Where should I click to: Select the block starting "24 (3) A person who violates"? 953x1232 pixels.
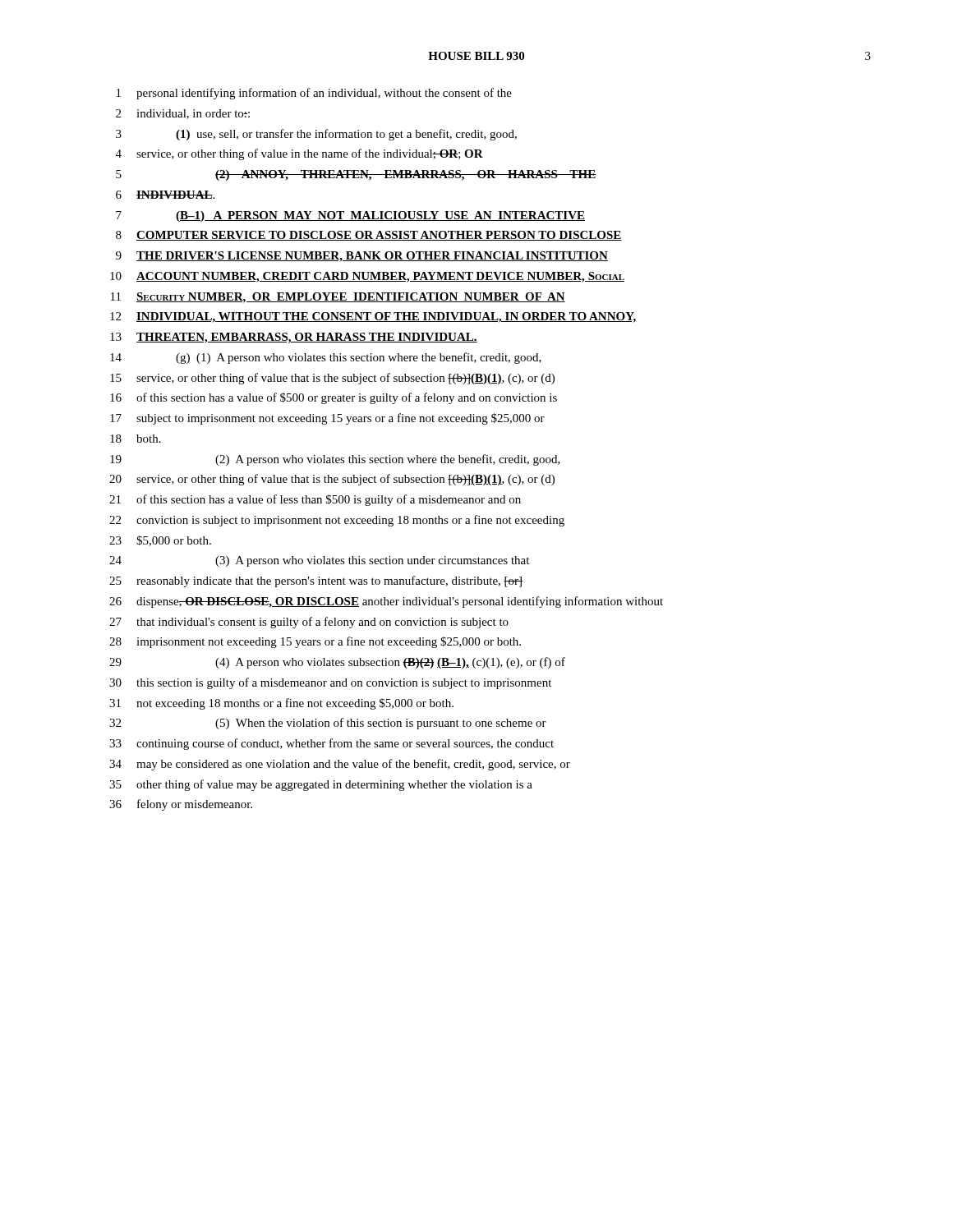click(476, 601)
